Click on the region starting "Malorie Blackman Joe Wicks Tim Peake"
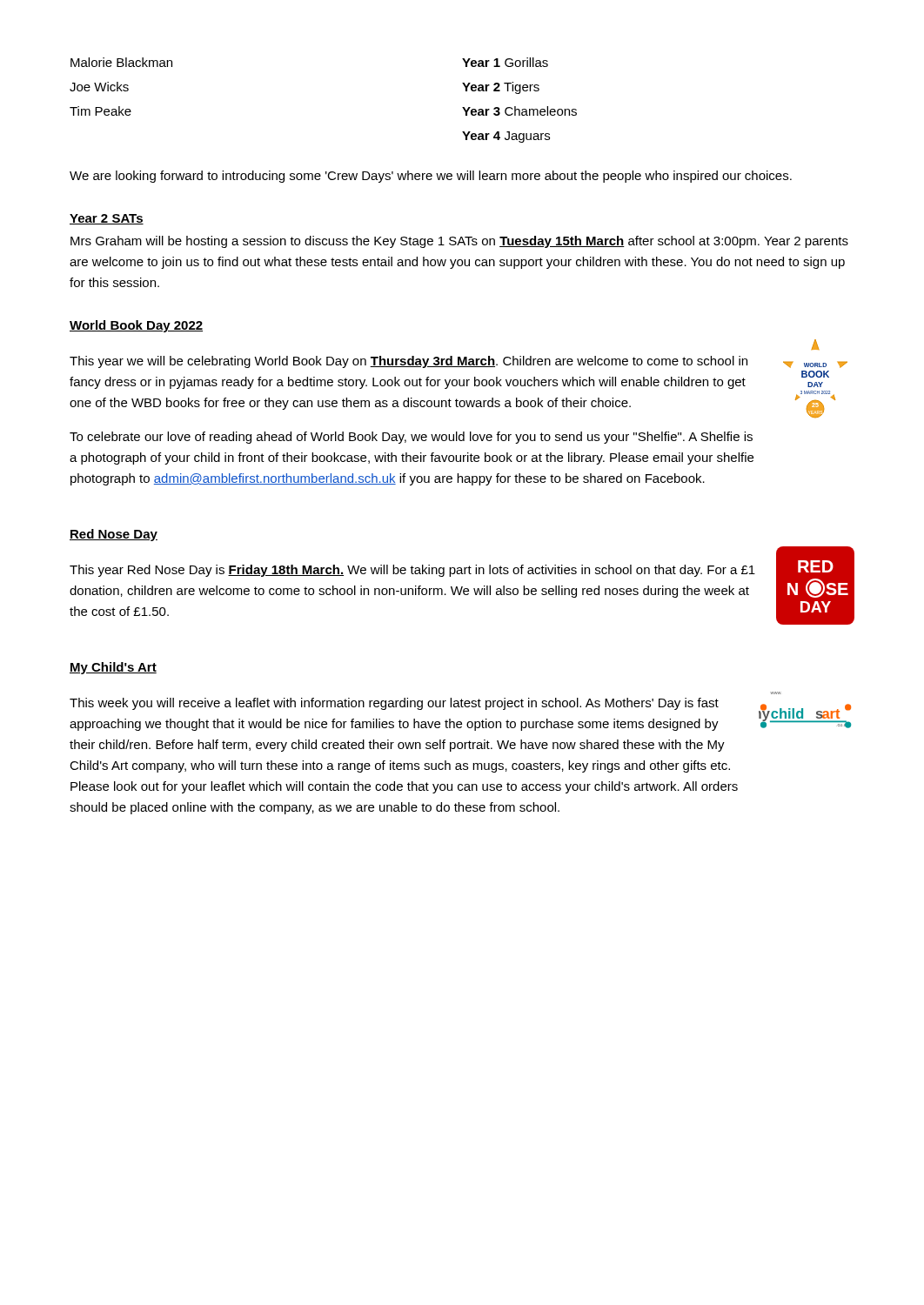This screenshot has width=924, height=1305. pyautogui.click(x=121, y=62)
